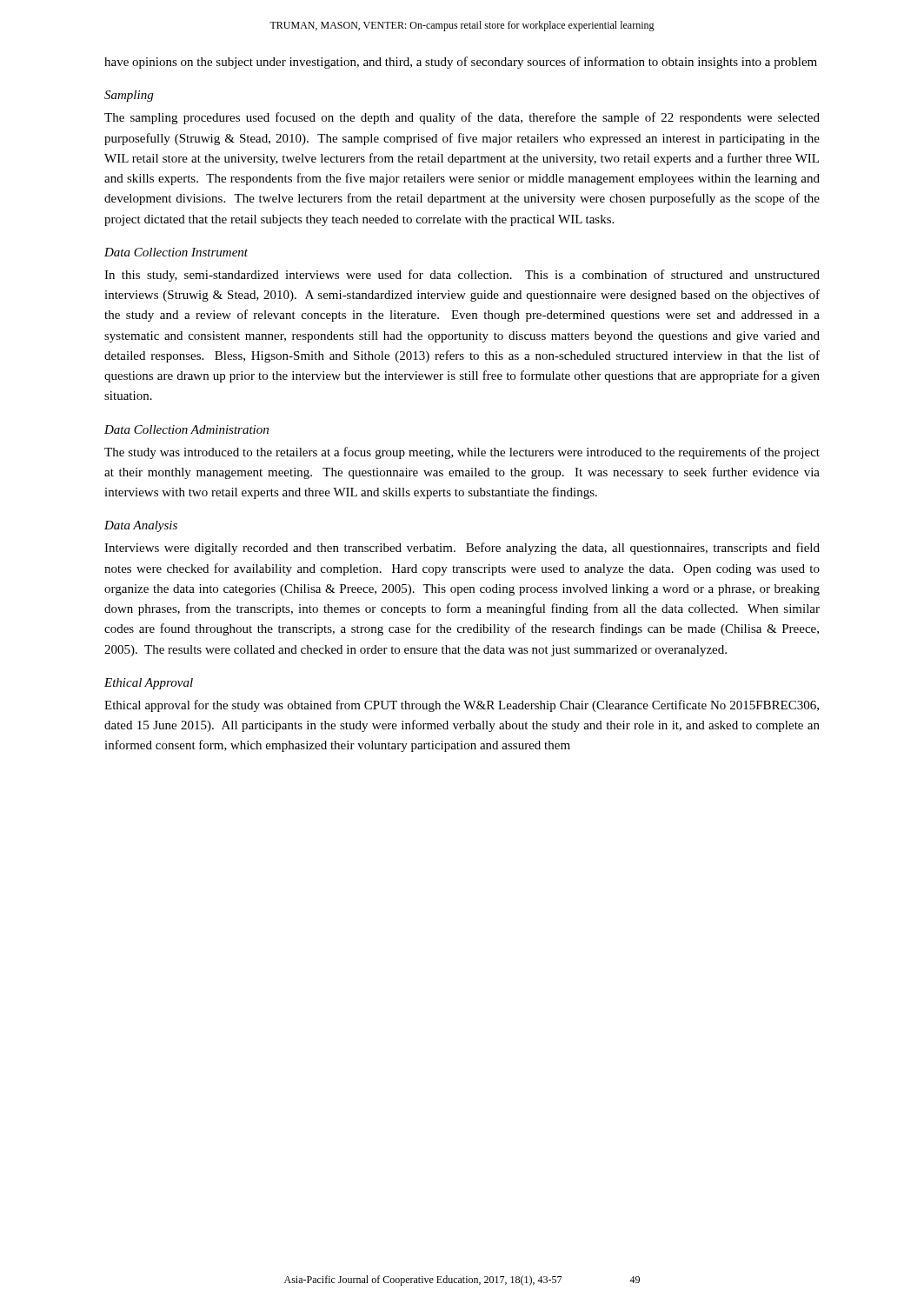Select the section header that says "Data Analysis"

[x=141, y=525]
